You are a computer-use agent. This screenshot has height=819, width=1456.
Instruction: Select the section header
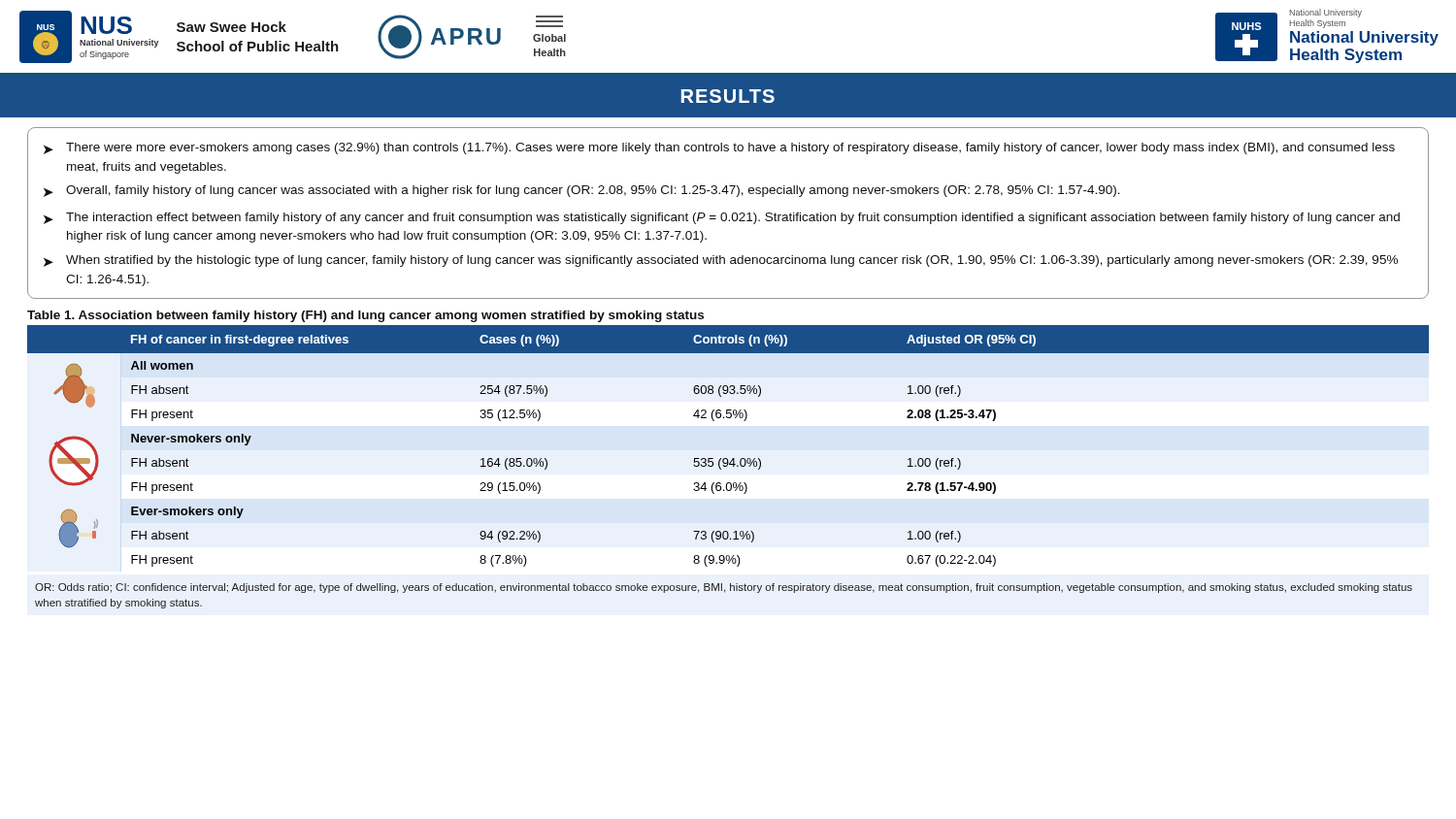coord(728,96)
